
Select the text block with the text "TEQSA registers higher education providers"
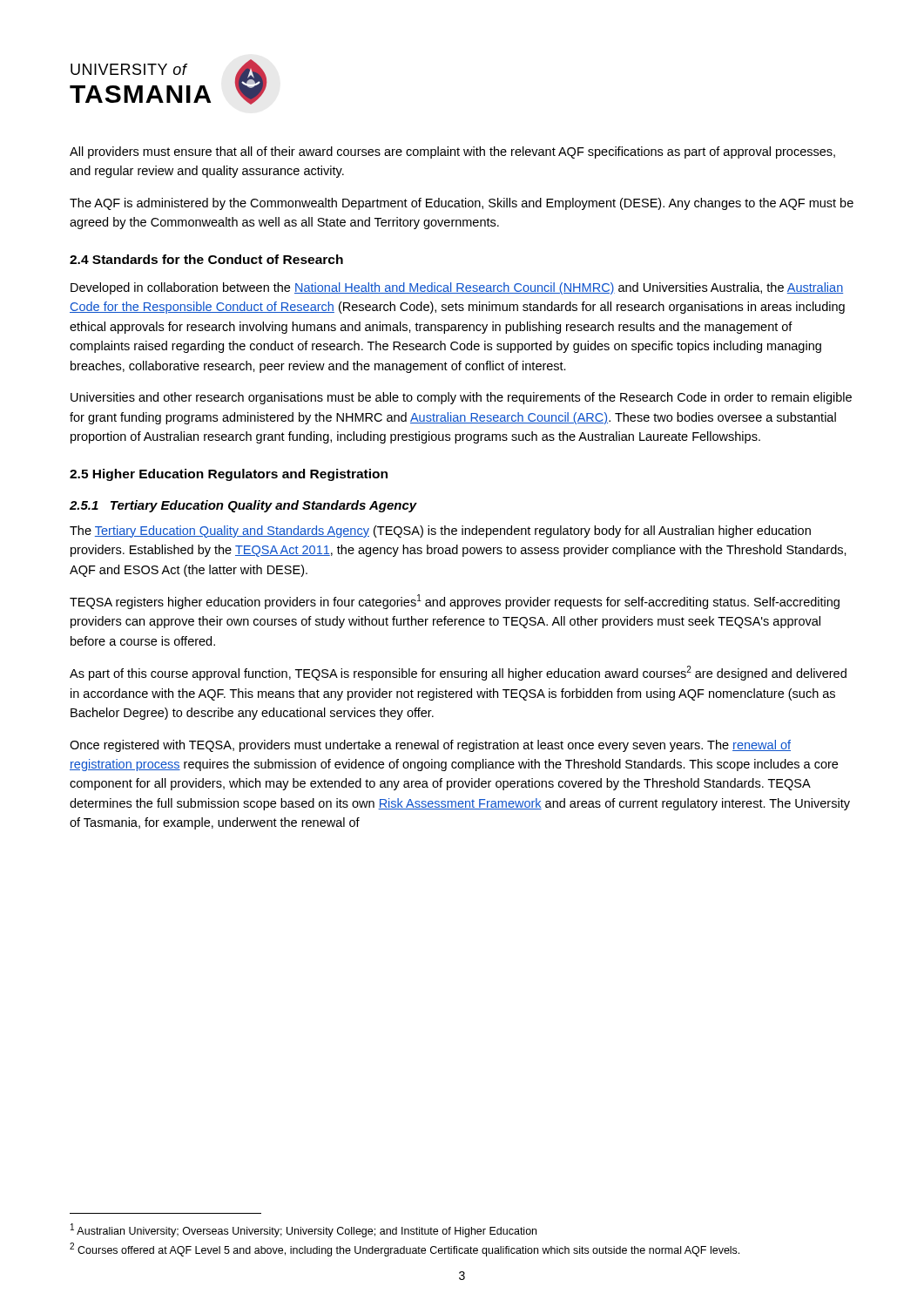[x=462, y=621]
